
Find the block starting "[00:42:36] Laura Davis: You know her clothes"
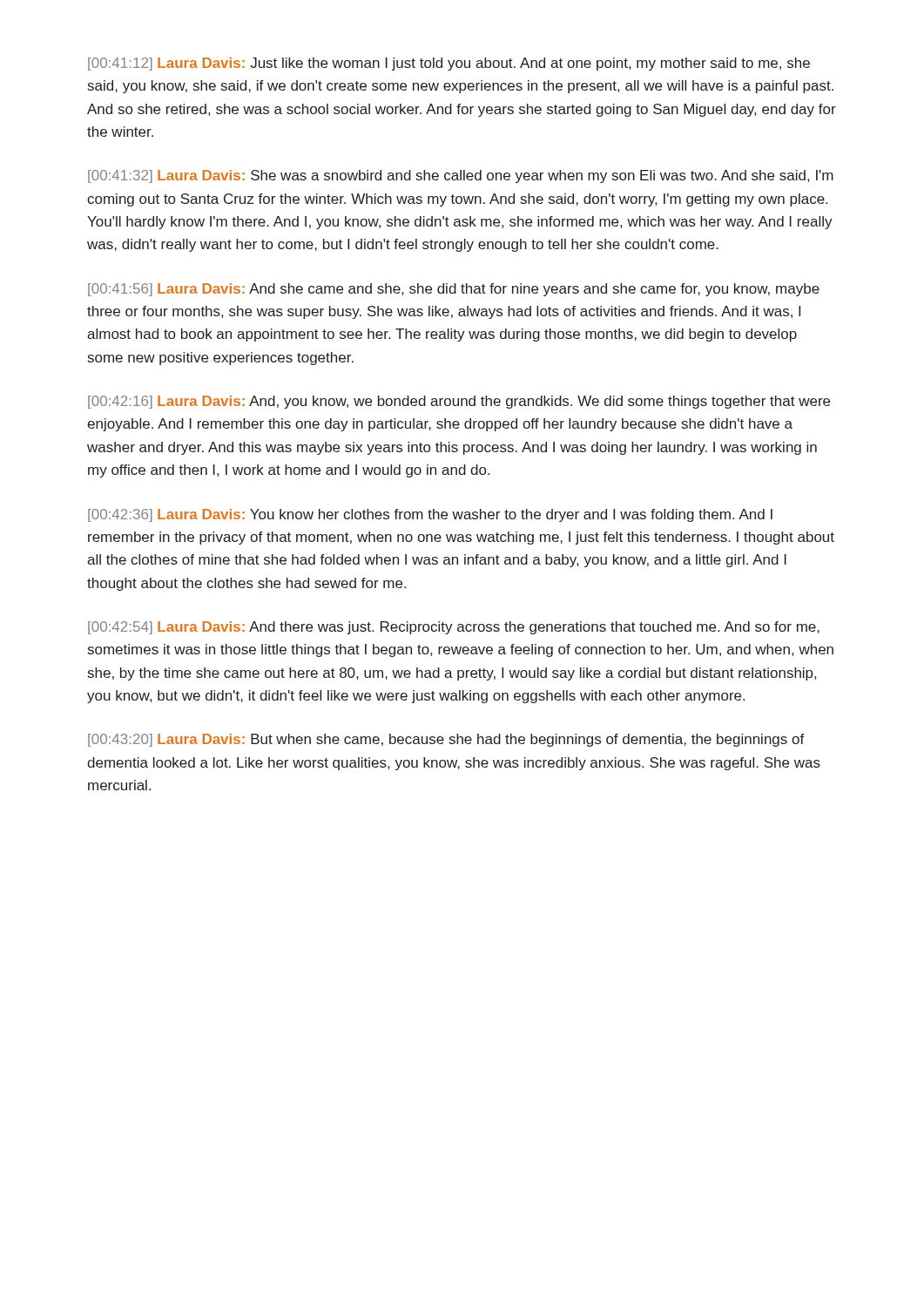coord(461,549)
